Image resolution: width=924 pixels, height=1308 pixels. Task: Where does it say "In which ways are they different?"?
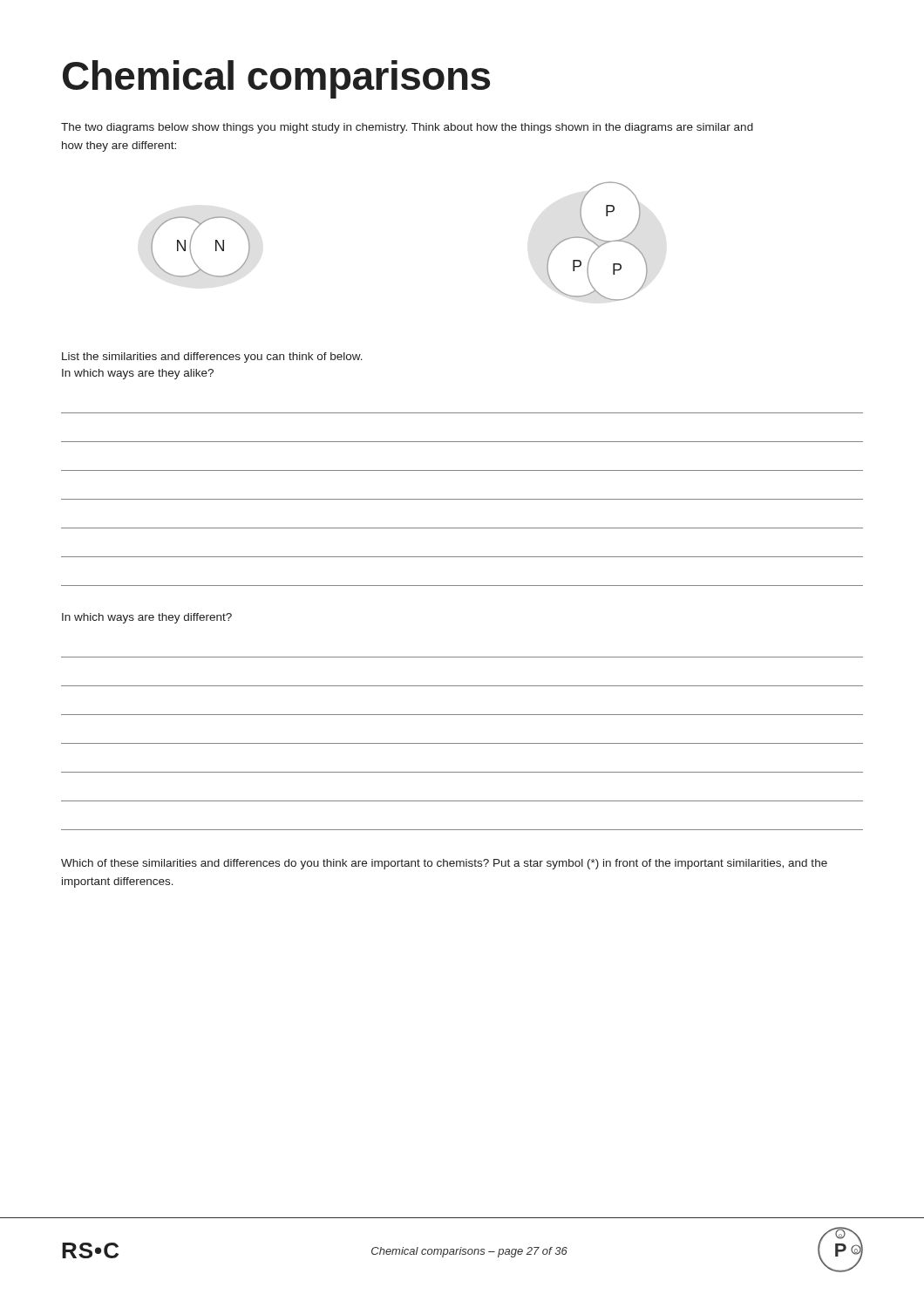coord(147,617)
